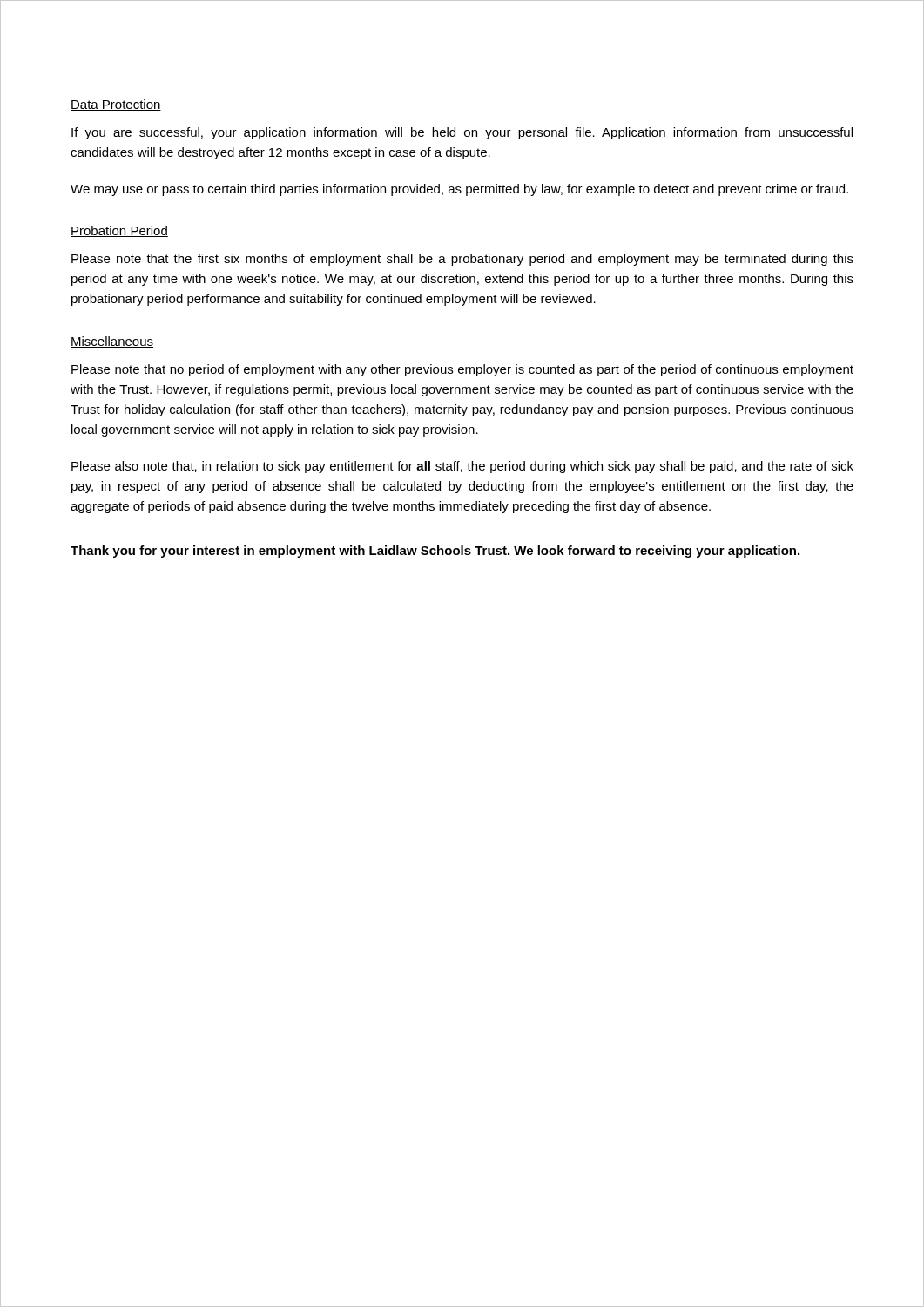This screenshot has height=1307, width=924.
Task: Find the block on this page that starts "If you are successful,"
Action: [462, 142]
